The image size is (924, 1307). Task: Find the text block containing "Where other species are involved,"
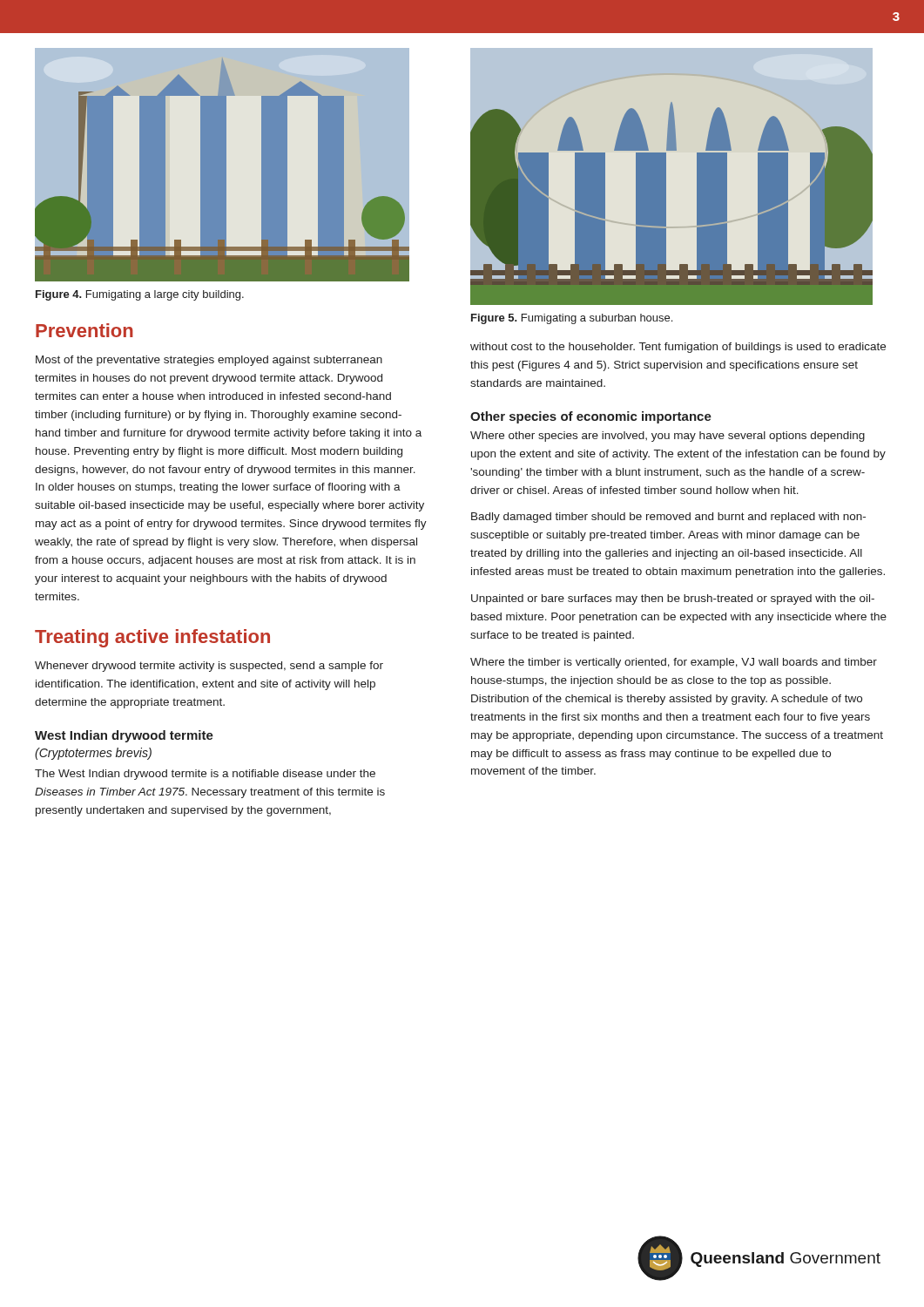(678, 462)
